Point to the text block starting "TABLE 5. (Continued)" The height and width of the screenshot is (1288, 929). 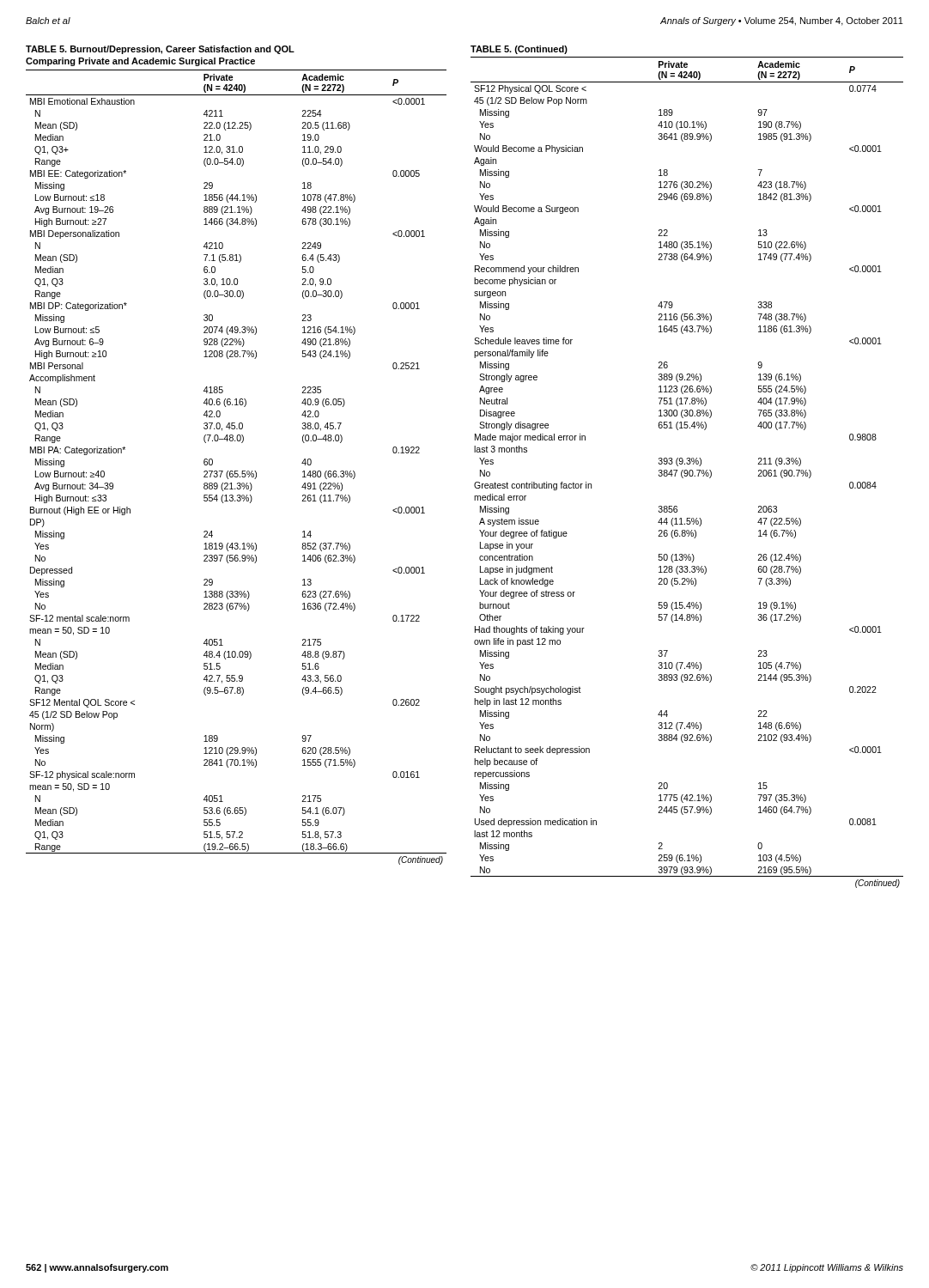click(x=519, y=49)
